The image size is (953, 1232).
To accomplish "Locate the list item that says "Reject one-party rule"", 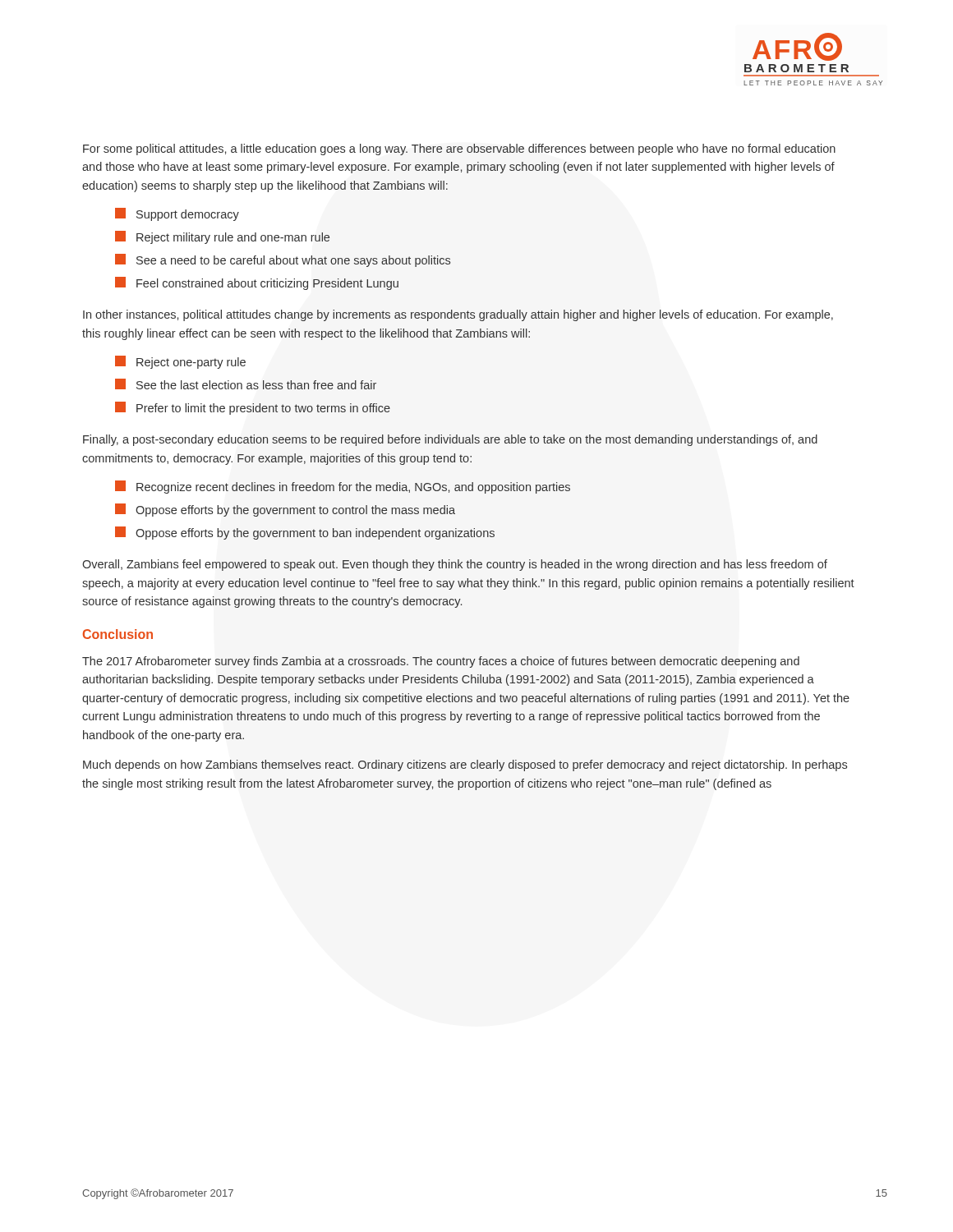I will click(x=181, y=363).
